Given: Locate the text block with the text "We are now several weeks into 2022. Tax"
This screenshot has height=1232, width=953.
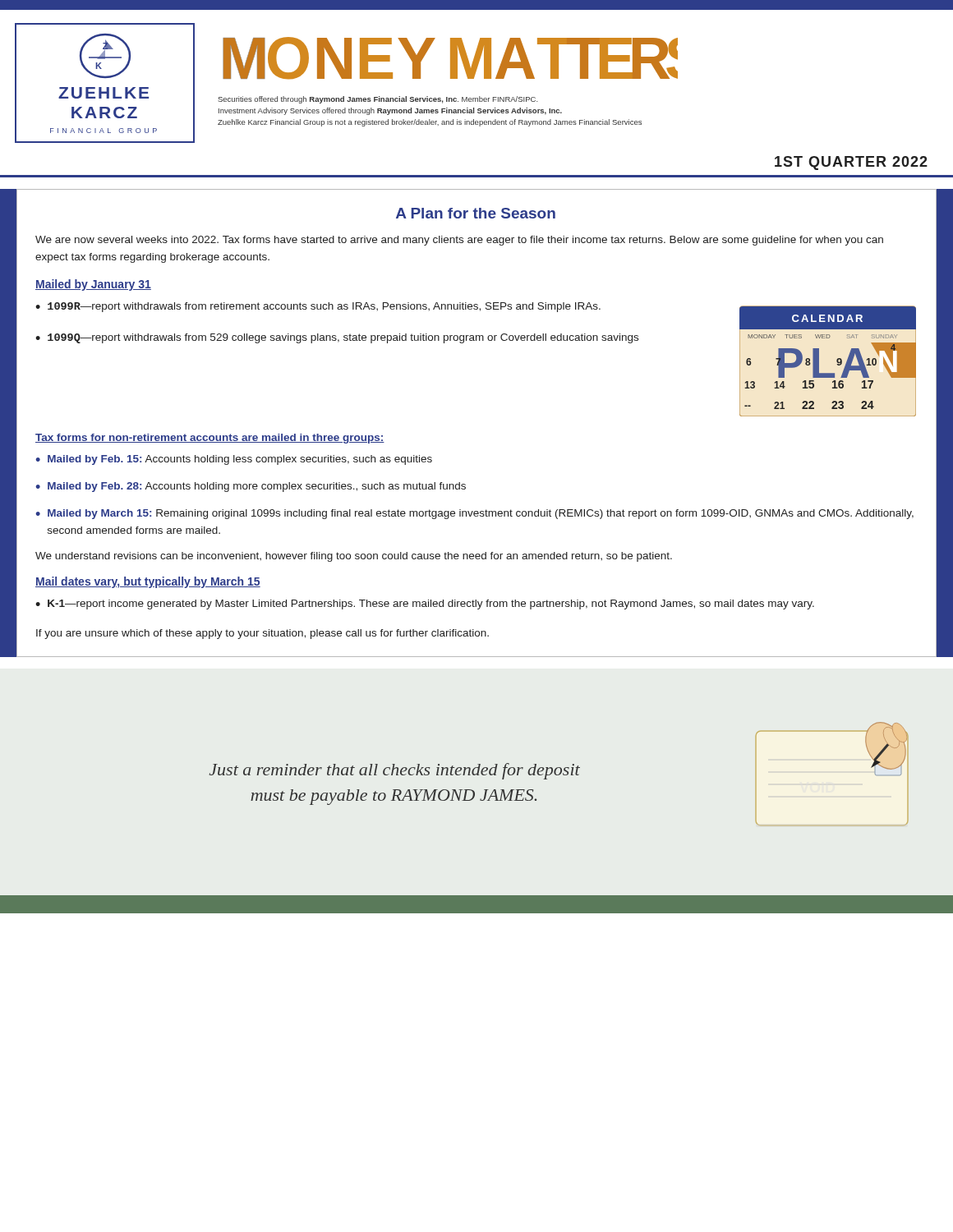Looking at the screenshot, I should point(460,248).
